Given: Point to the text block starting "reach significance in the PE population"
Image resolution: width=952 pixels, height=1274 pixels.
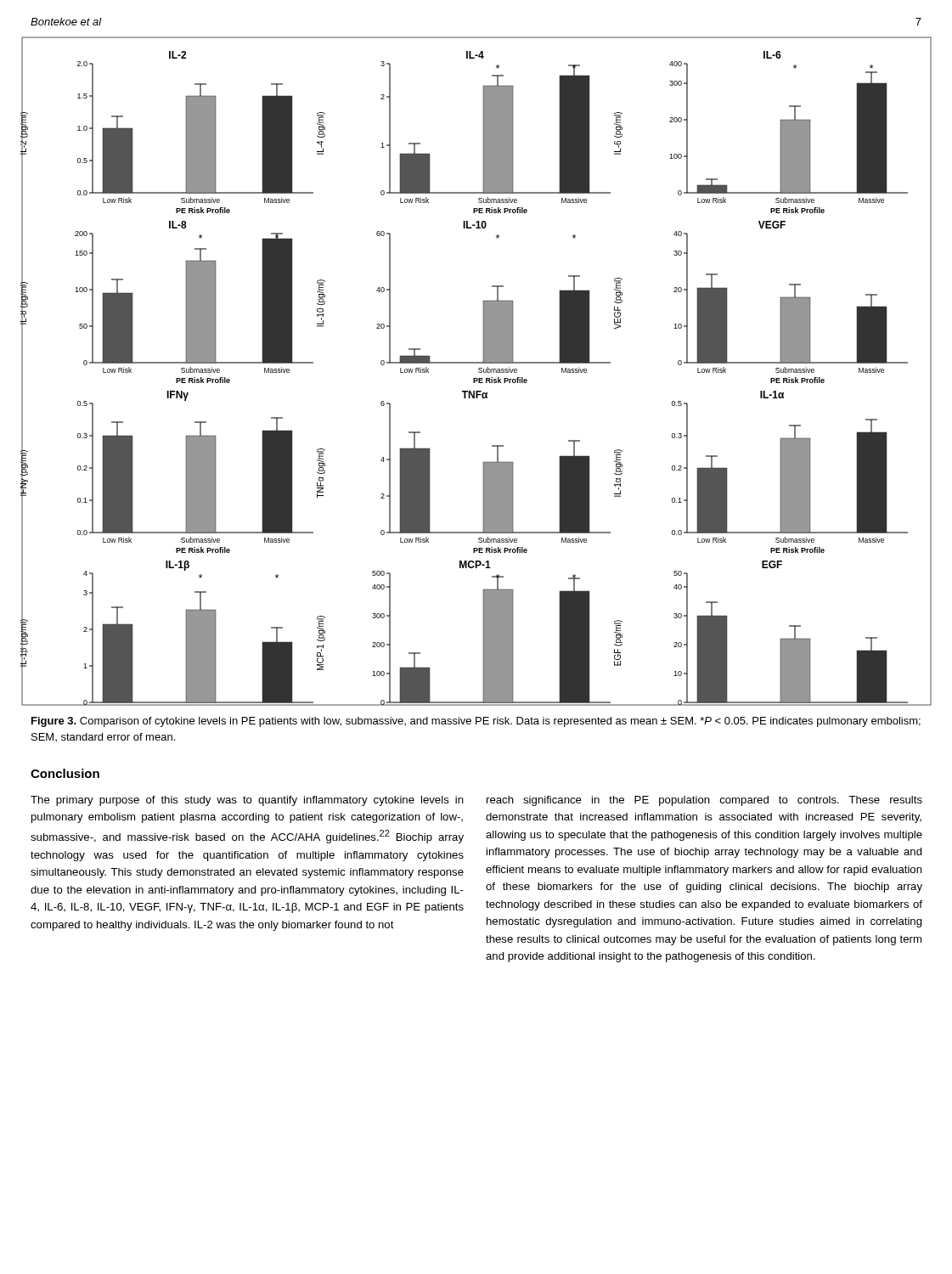Looking at the screenshot, I should [704, 878].
